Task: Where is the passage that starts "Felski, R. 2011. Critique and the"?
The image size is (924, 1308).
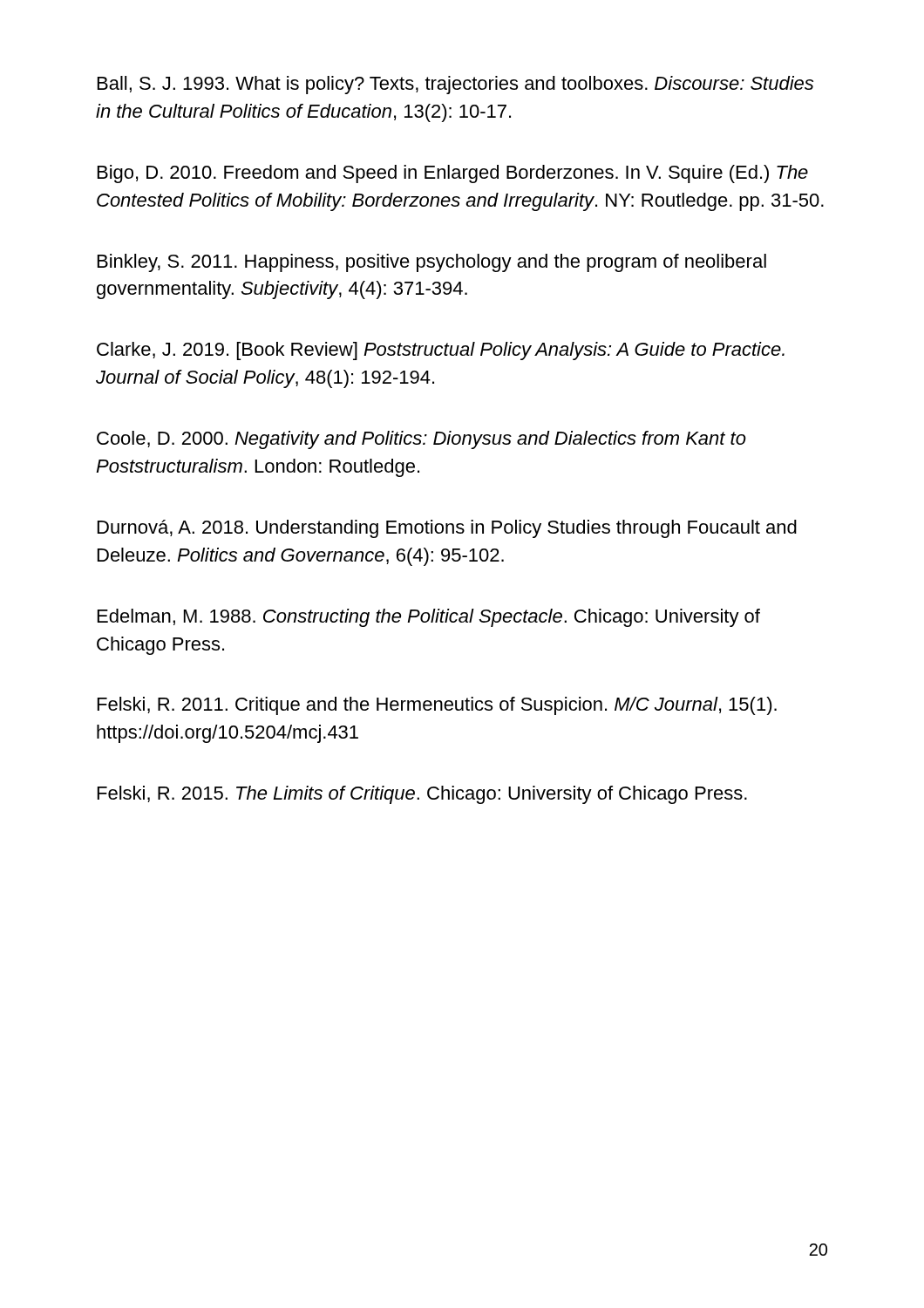Action: point(437,718)
